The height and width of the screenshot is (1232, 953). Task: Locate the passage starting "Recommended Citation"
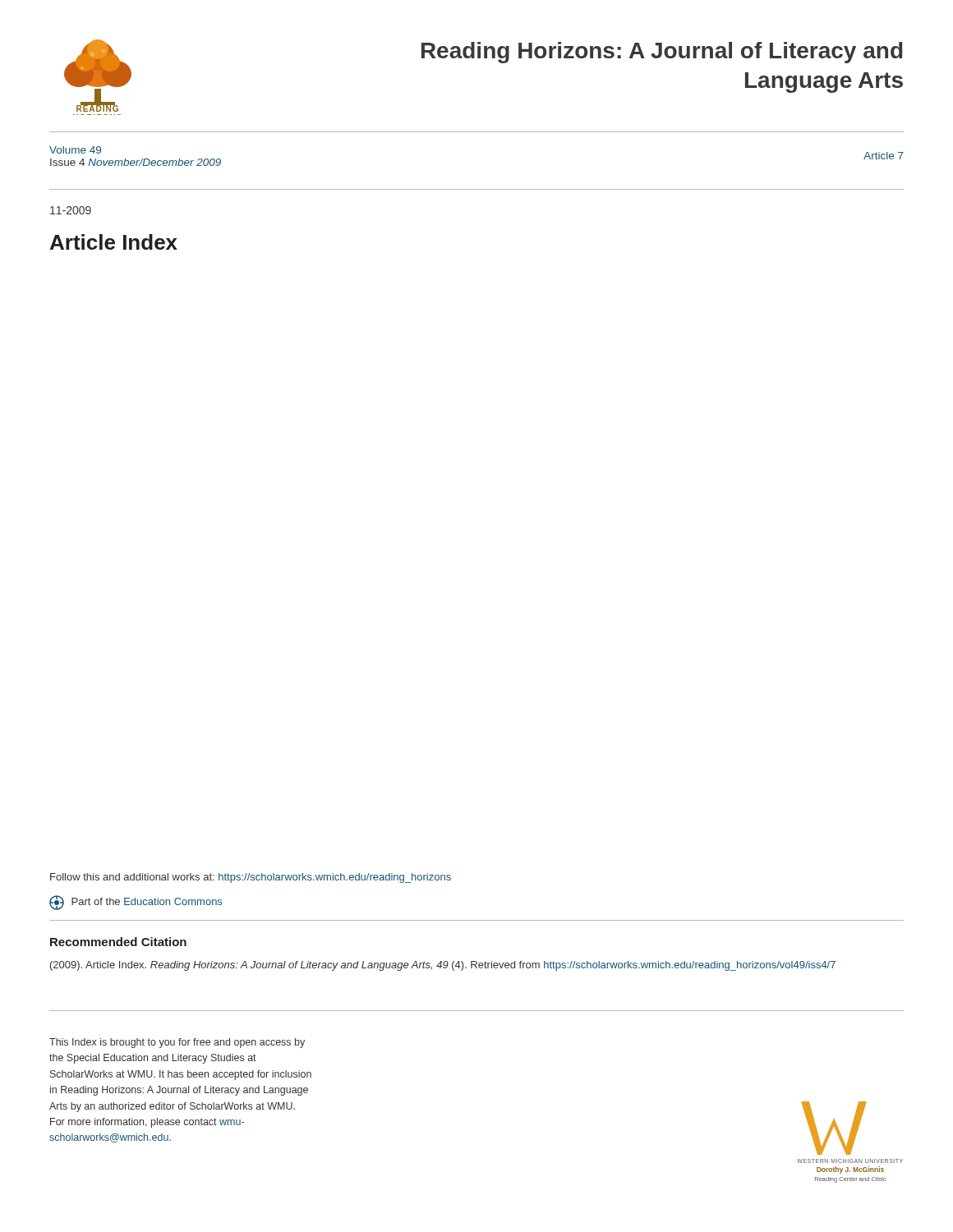click(x=118, y=942)
